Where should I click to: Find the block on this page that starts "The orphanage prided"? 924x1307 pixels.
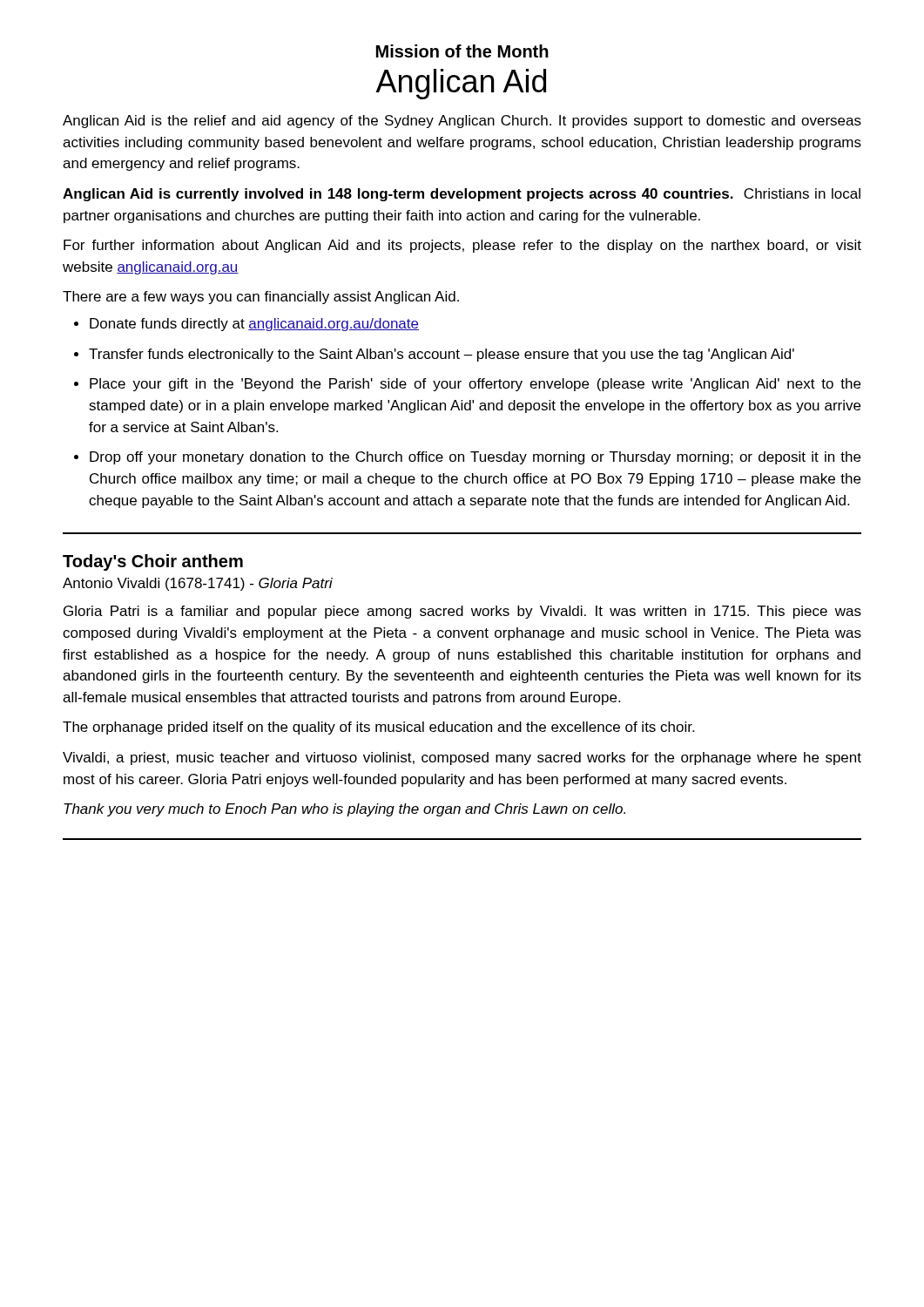point(379,728)
